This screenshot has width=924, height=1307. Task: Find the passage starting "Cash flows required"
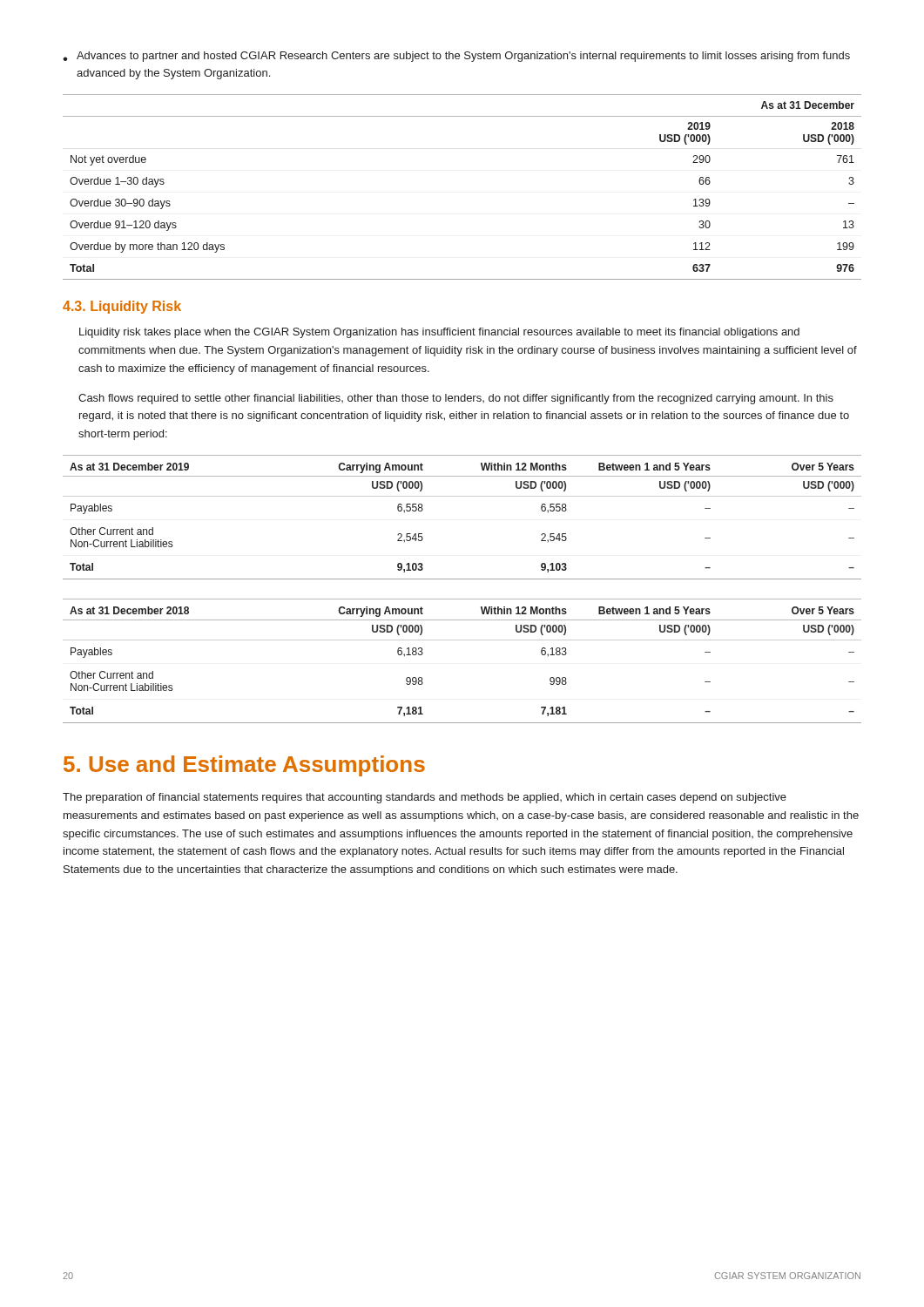[464, 416]
